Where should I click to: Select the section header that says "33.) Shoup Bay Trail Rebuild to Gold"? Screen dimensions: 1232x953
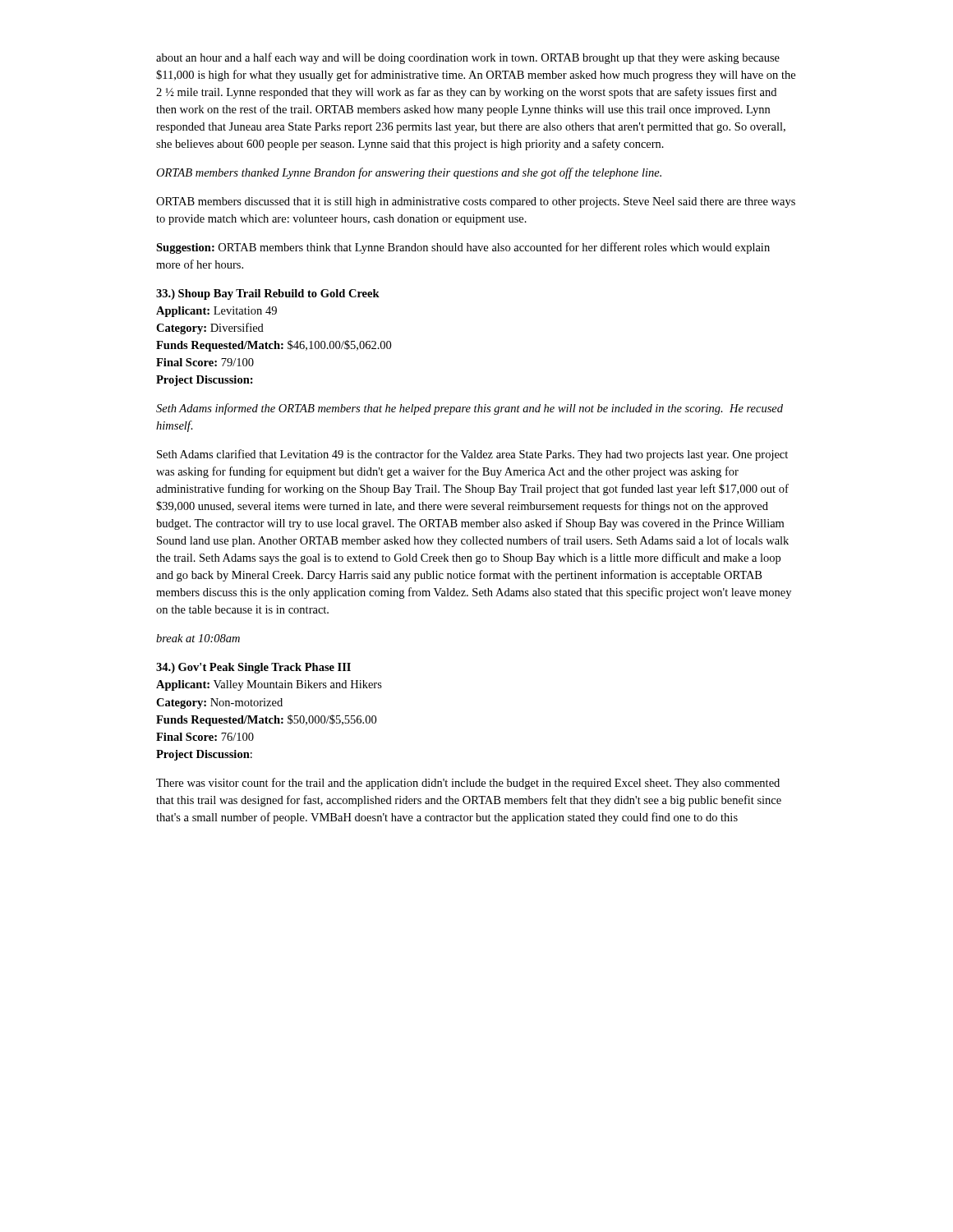coord(268,293)
